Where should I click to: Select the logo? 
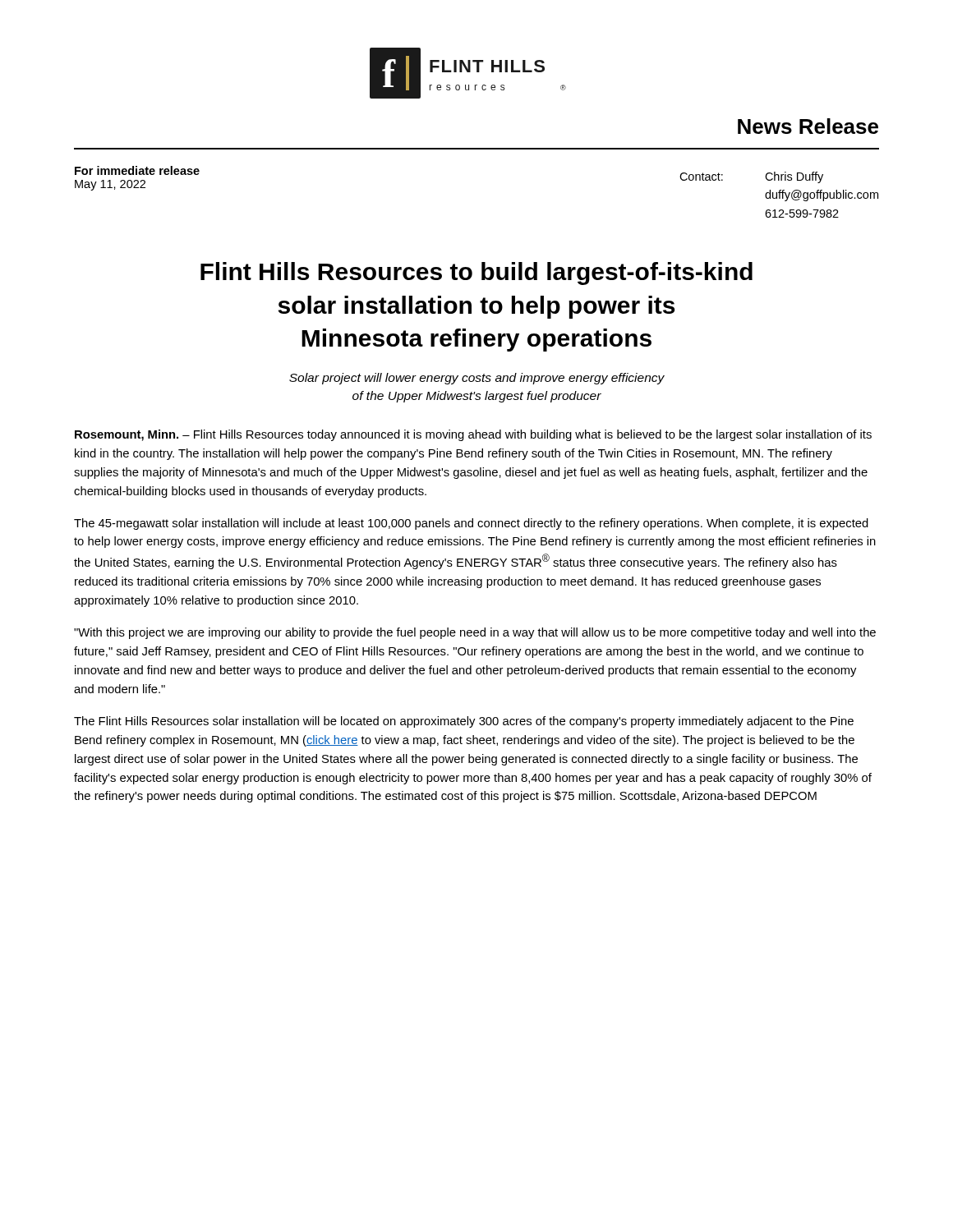coord(476,77)
